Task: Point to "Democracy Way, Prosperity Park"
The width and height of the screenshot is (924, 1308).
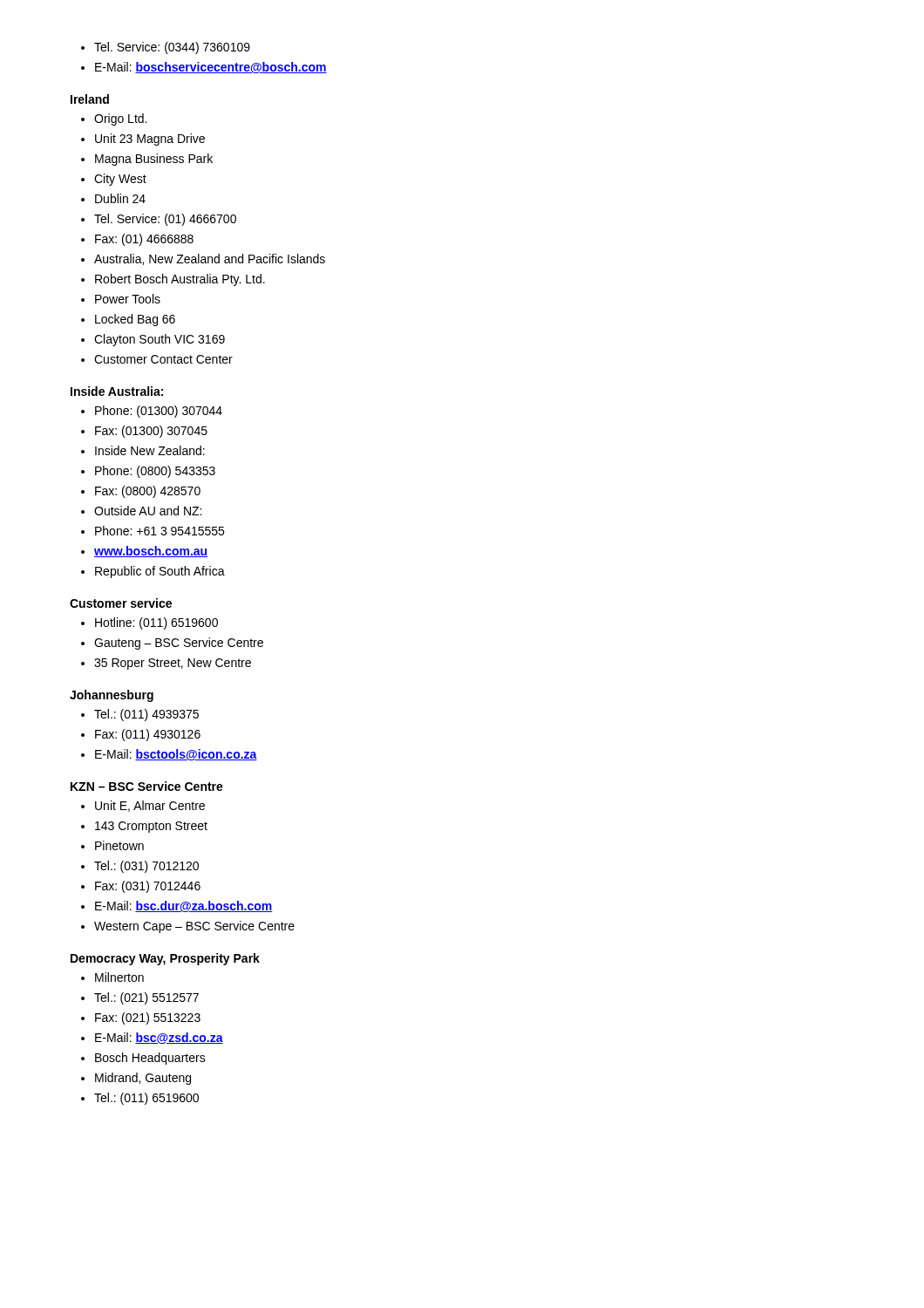Action: pos(165,958)
